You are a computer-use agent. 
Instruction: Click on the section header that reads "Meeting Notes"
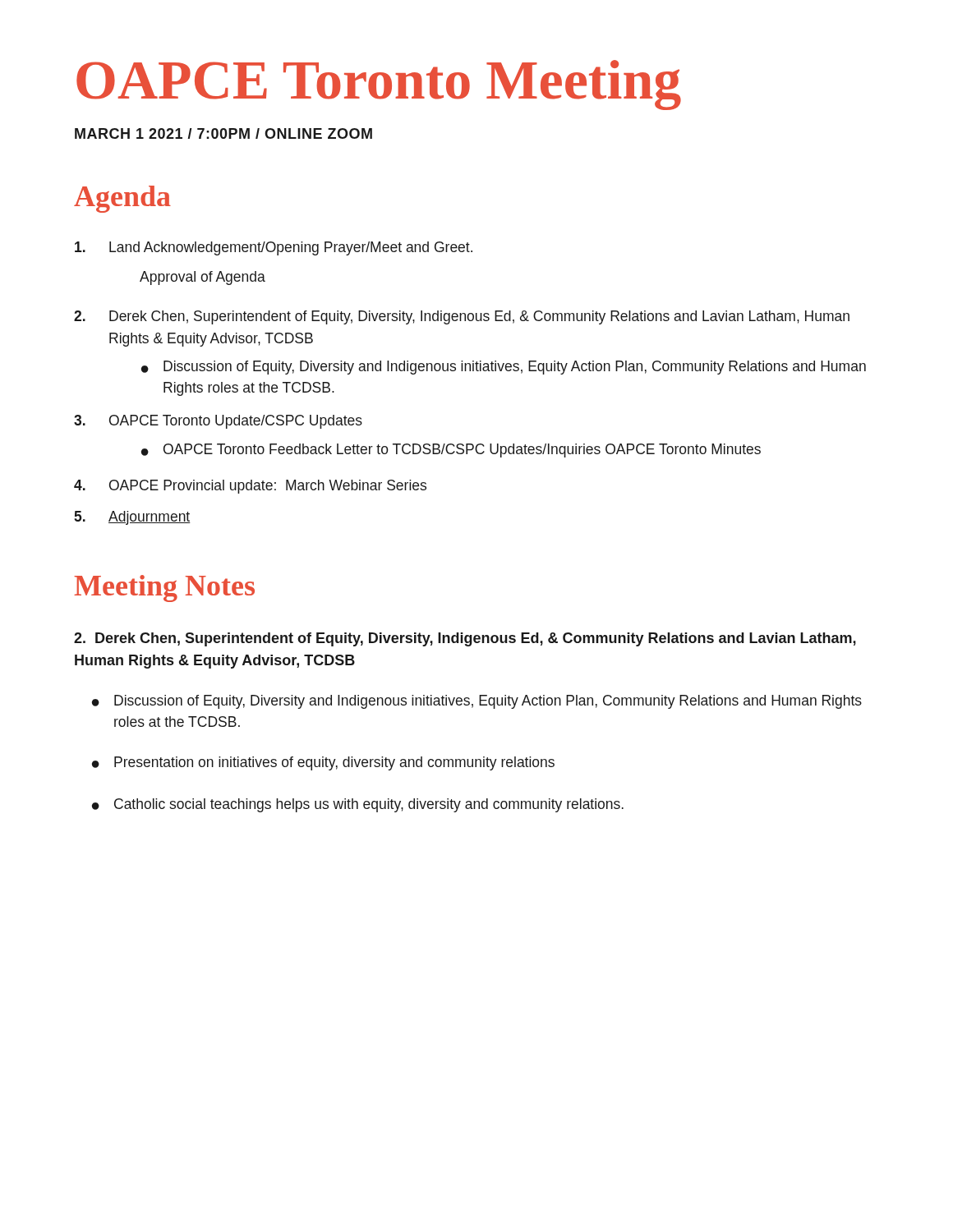pyautogui.click(x=165, y=586)
